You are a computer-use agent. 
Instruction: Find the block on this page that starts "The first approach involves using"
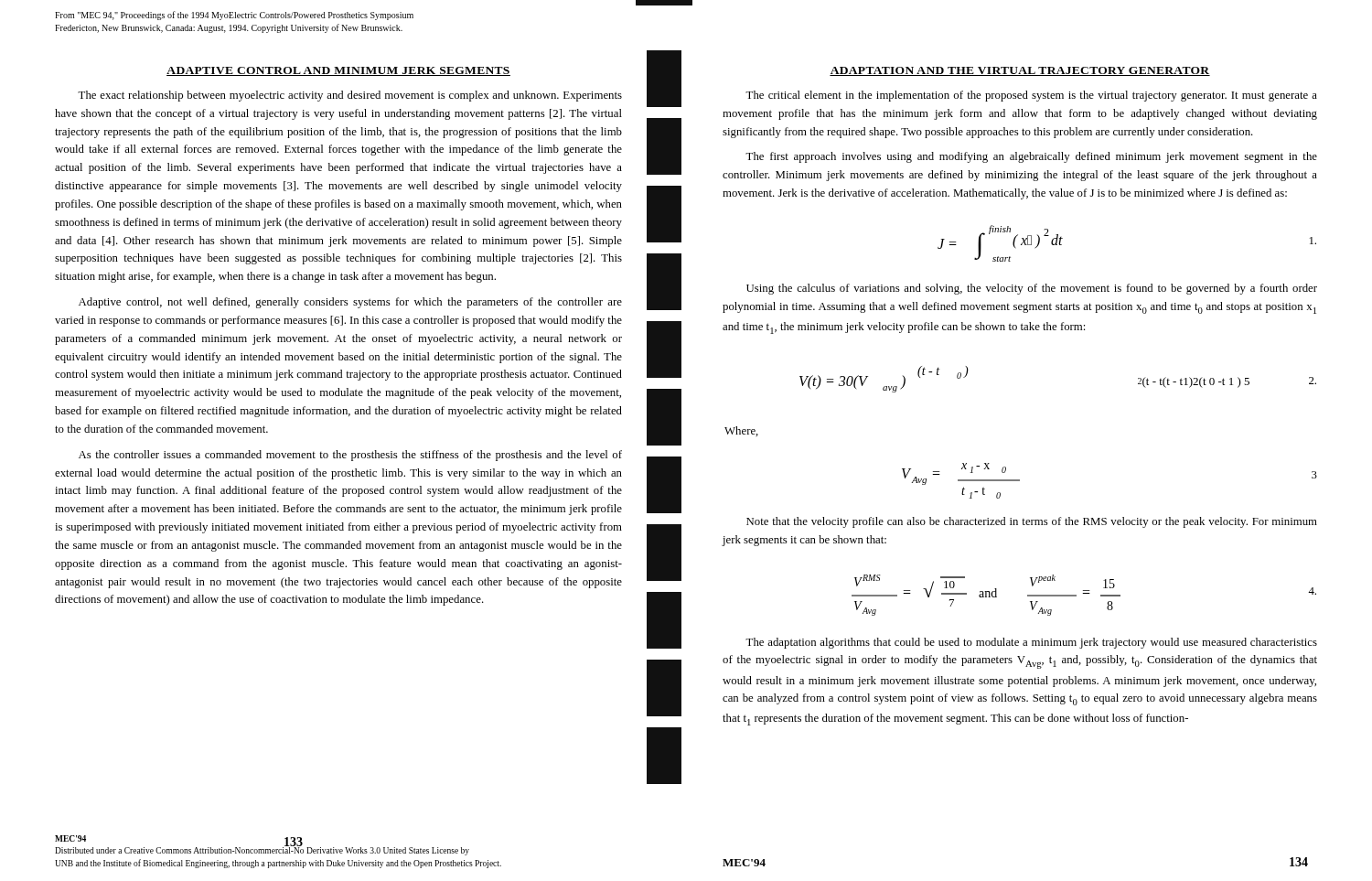pos(1020,175)
